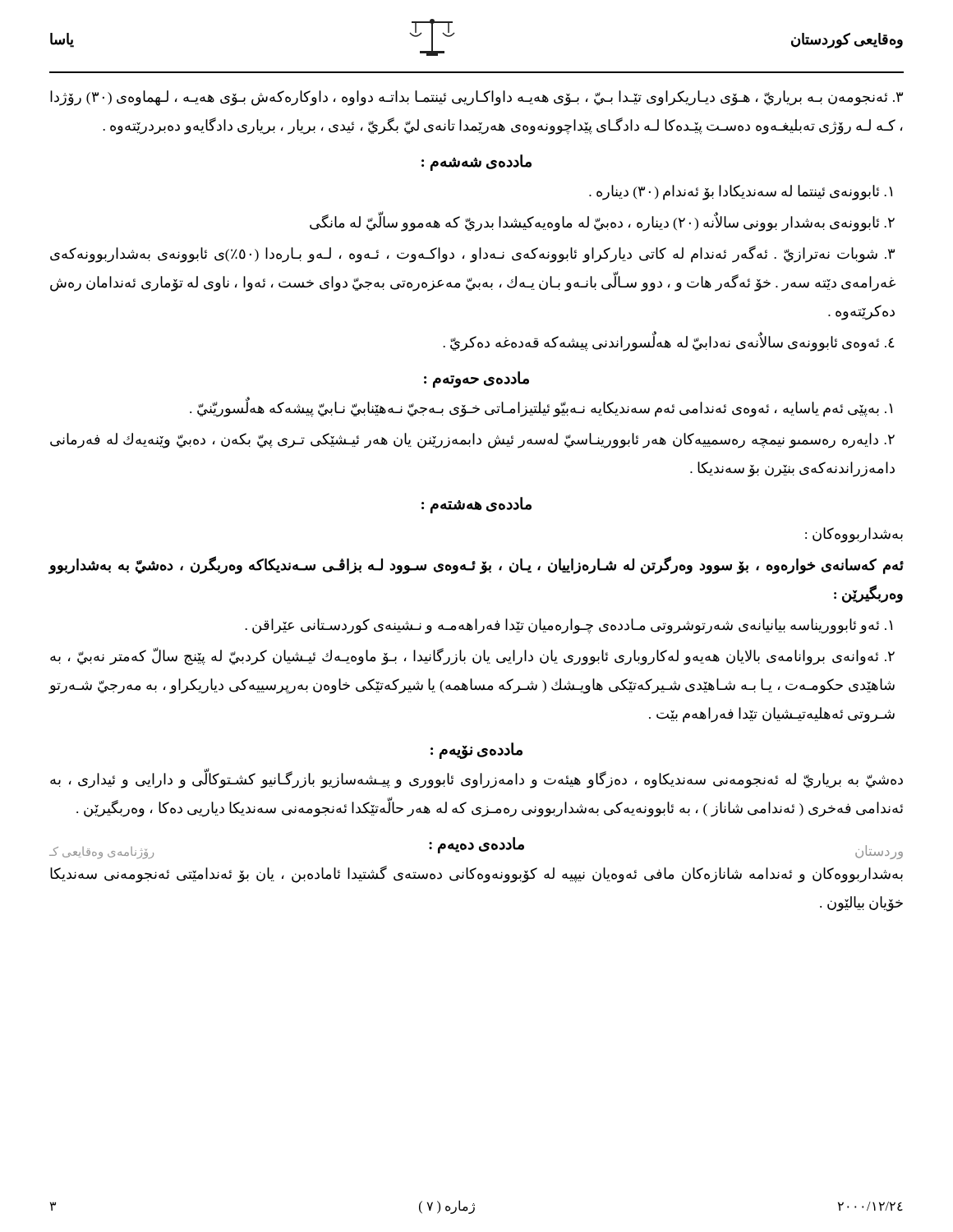The image size is (953, 1232).
Task: Find the text block that reads "ئەنجومەن بـه برياريّ ، ھـۆى"
Action: click(476, 111)
